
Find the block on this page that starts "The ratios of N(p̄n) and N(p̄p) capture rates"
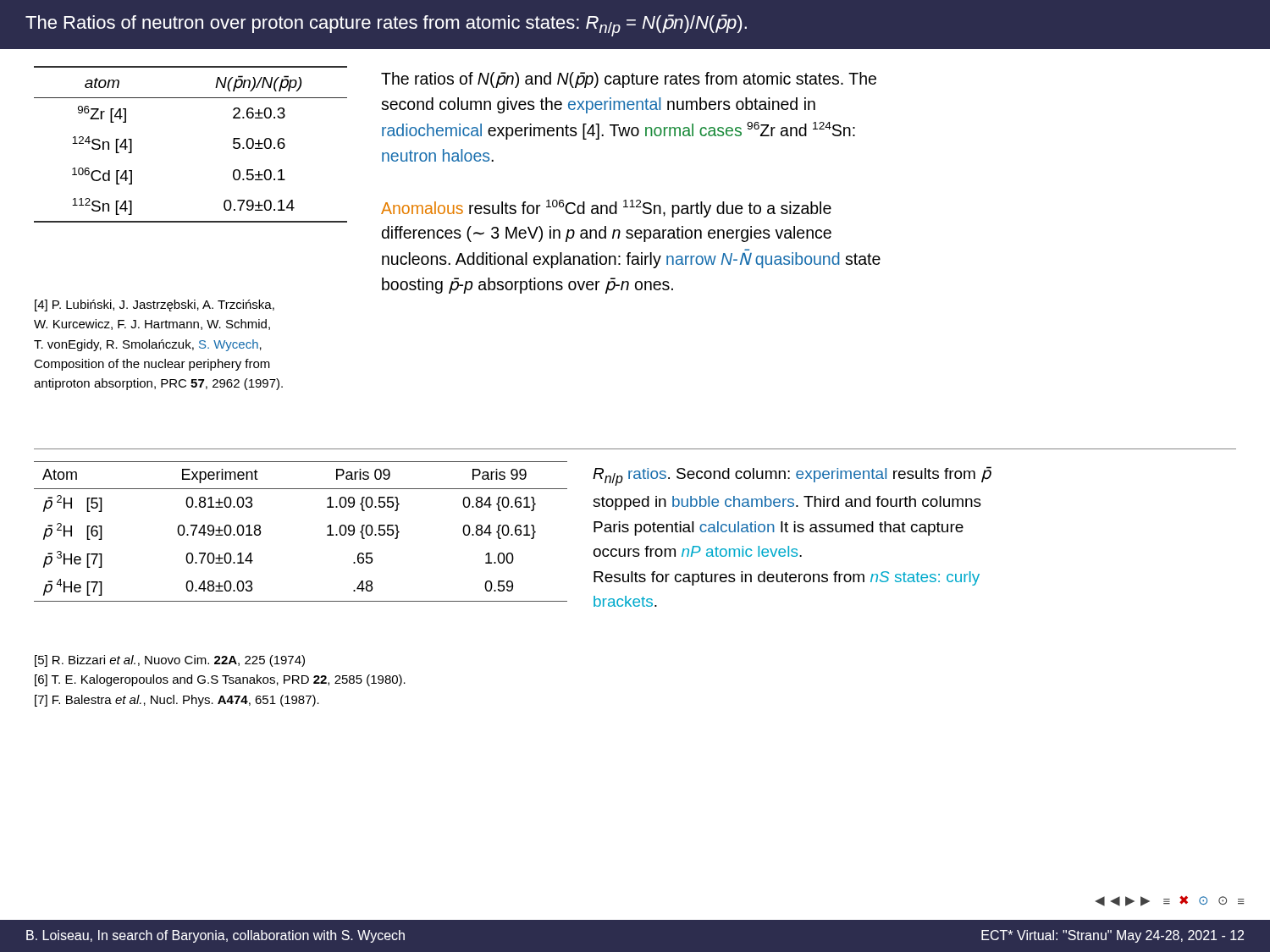point(629,80)
